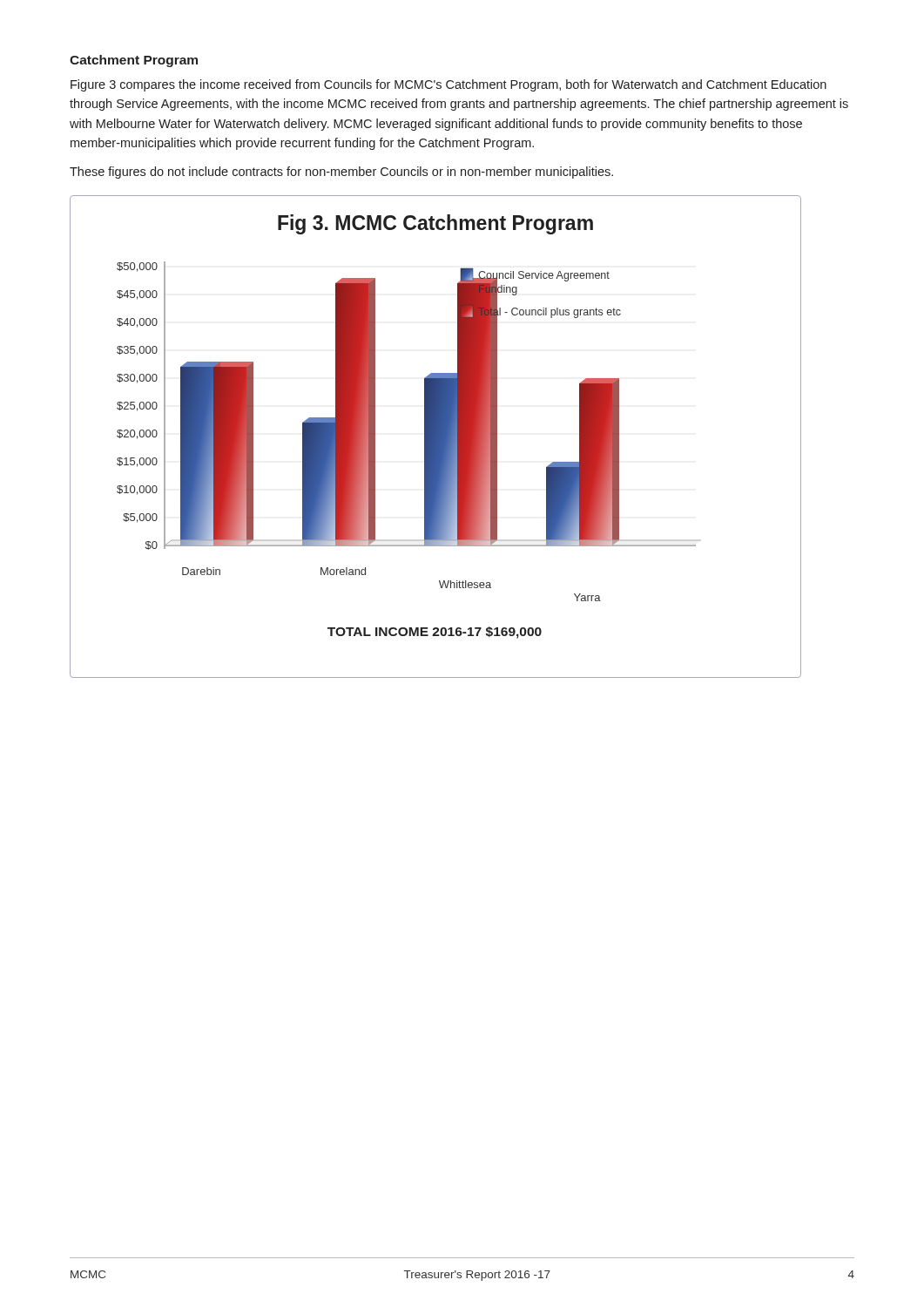Point to the block beginning "Figure 3 compares"
924x1307 pixels.
pyautogui.click(x=459, y=114)
